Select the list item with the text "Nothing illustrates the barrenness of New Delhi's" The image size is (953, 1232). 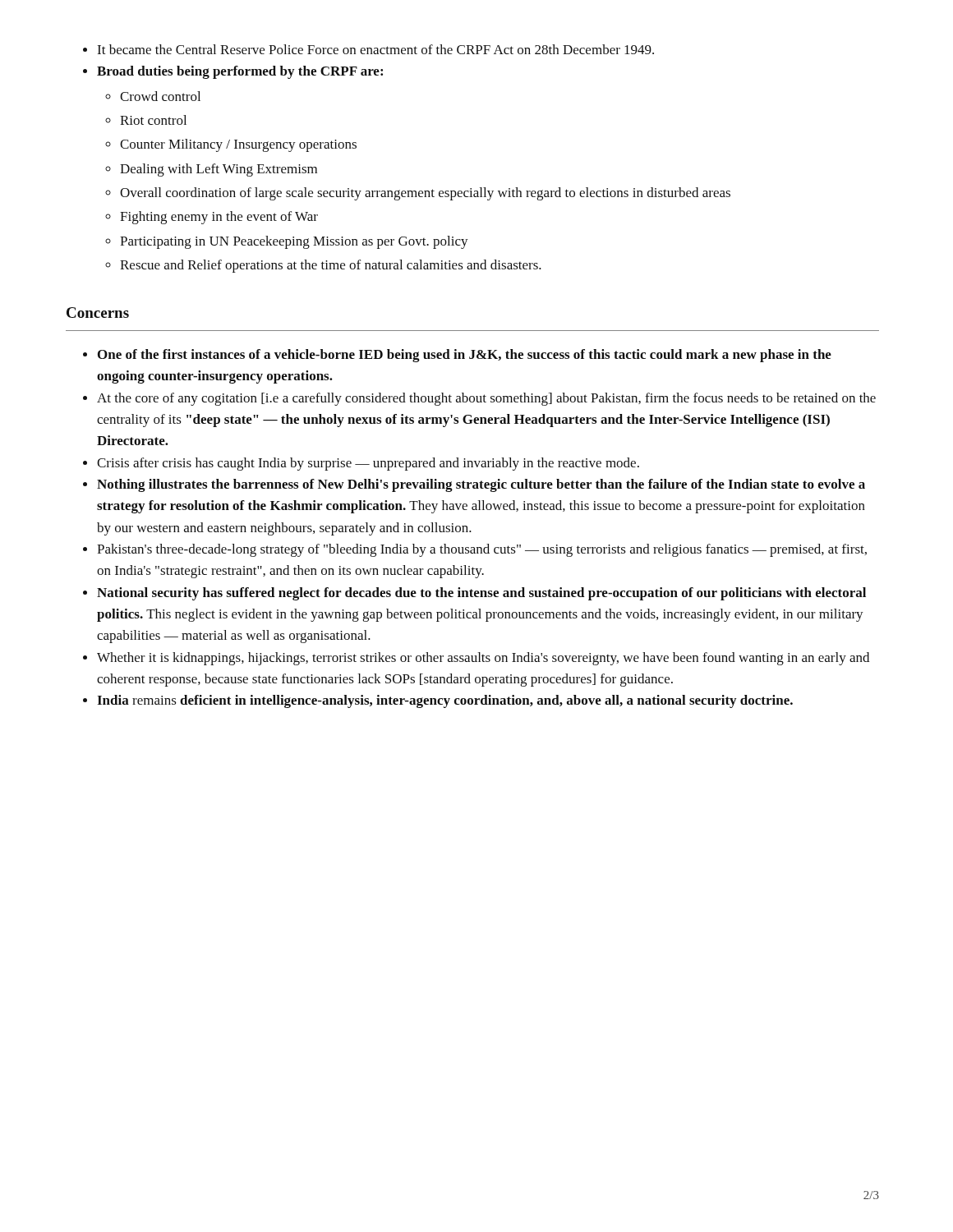pyautogui.click(x=488, y=506)
